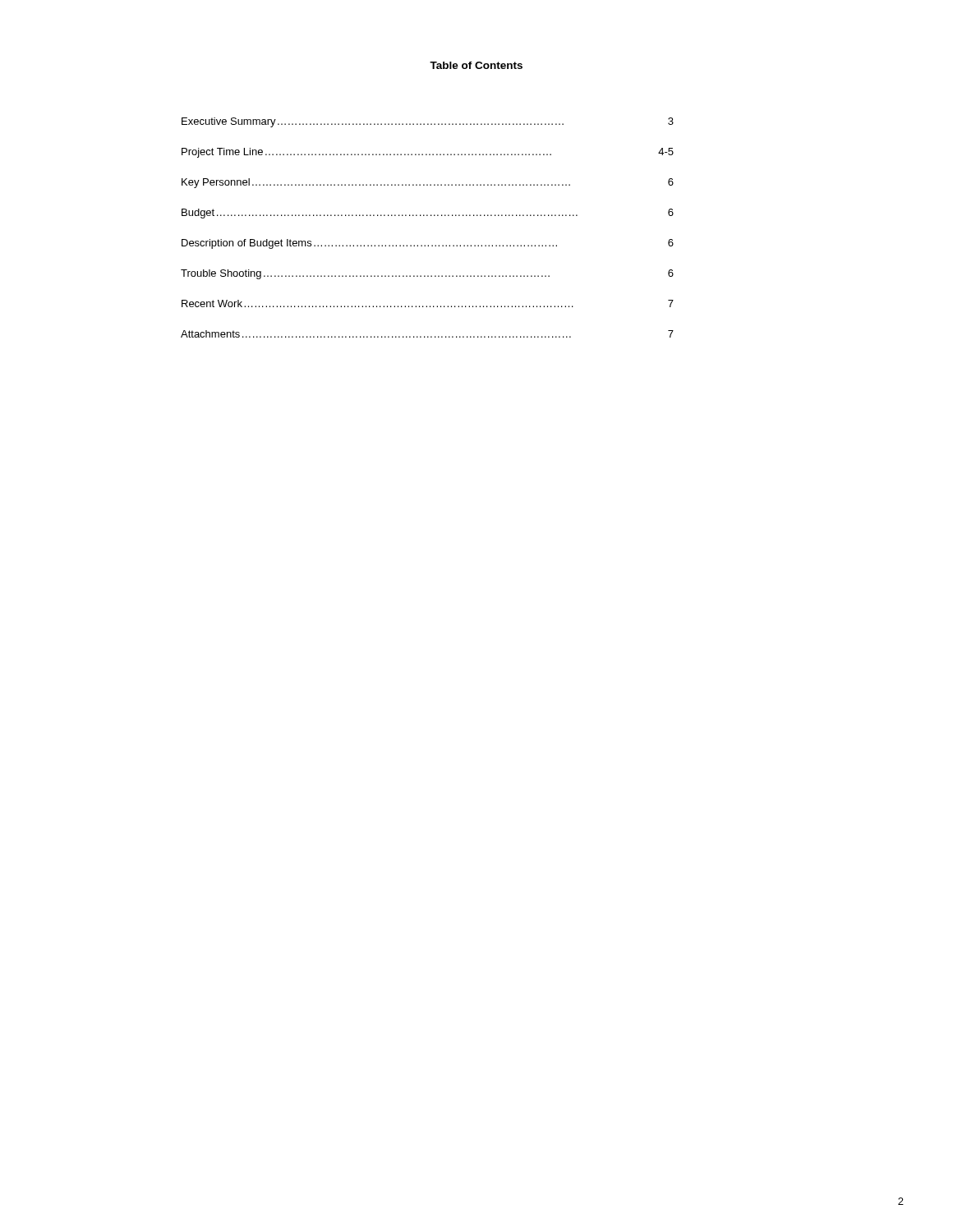Click where it says "Trouble Shooting ……………………………………………………………………… 6"
Viewport: 953px width, 1232px height.
click(x=427, y=273)
